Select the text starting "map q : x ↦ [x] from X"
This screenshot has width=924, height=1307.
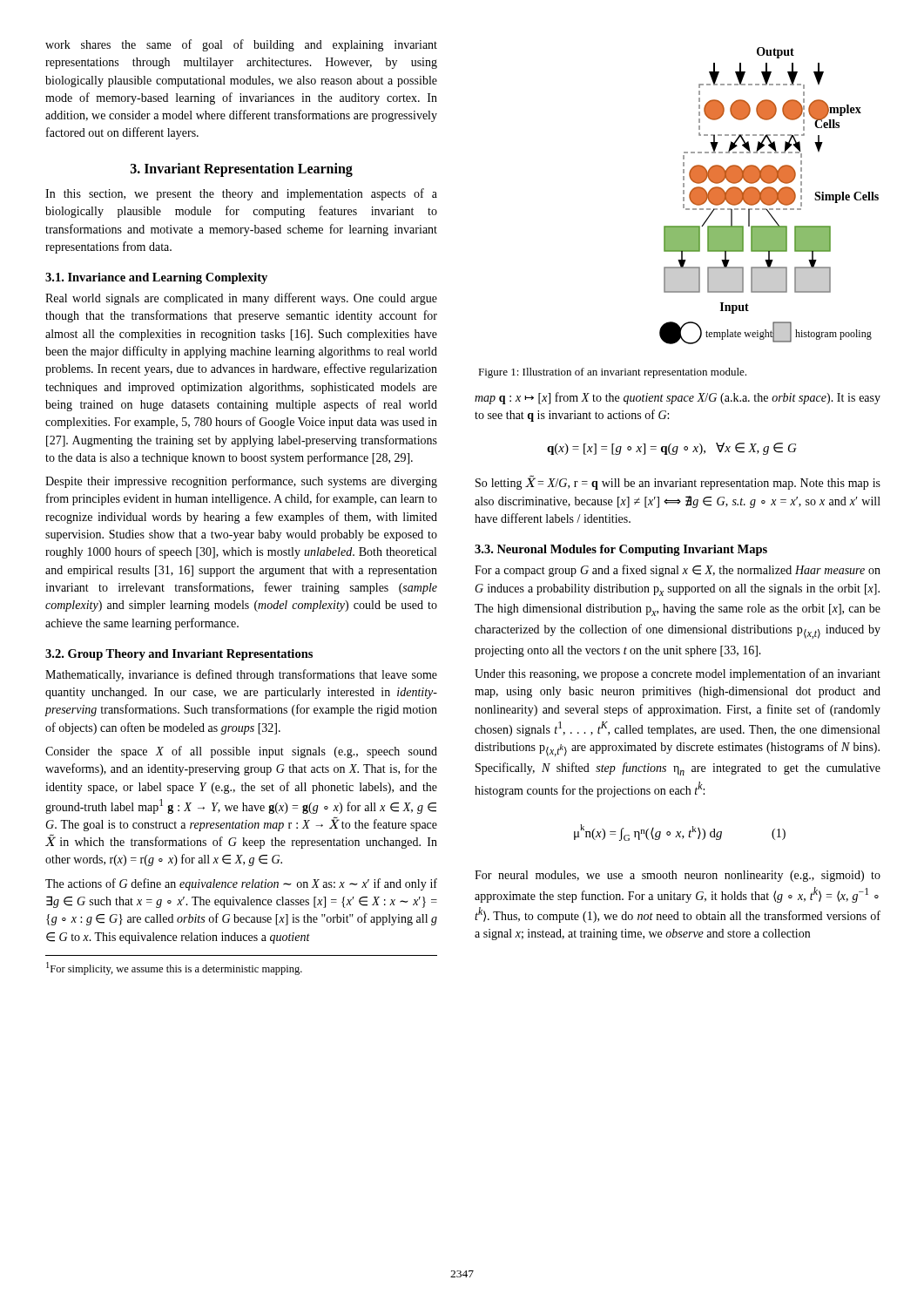[x=678, y=406]
